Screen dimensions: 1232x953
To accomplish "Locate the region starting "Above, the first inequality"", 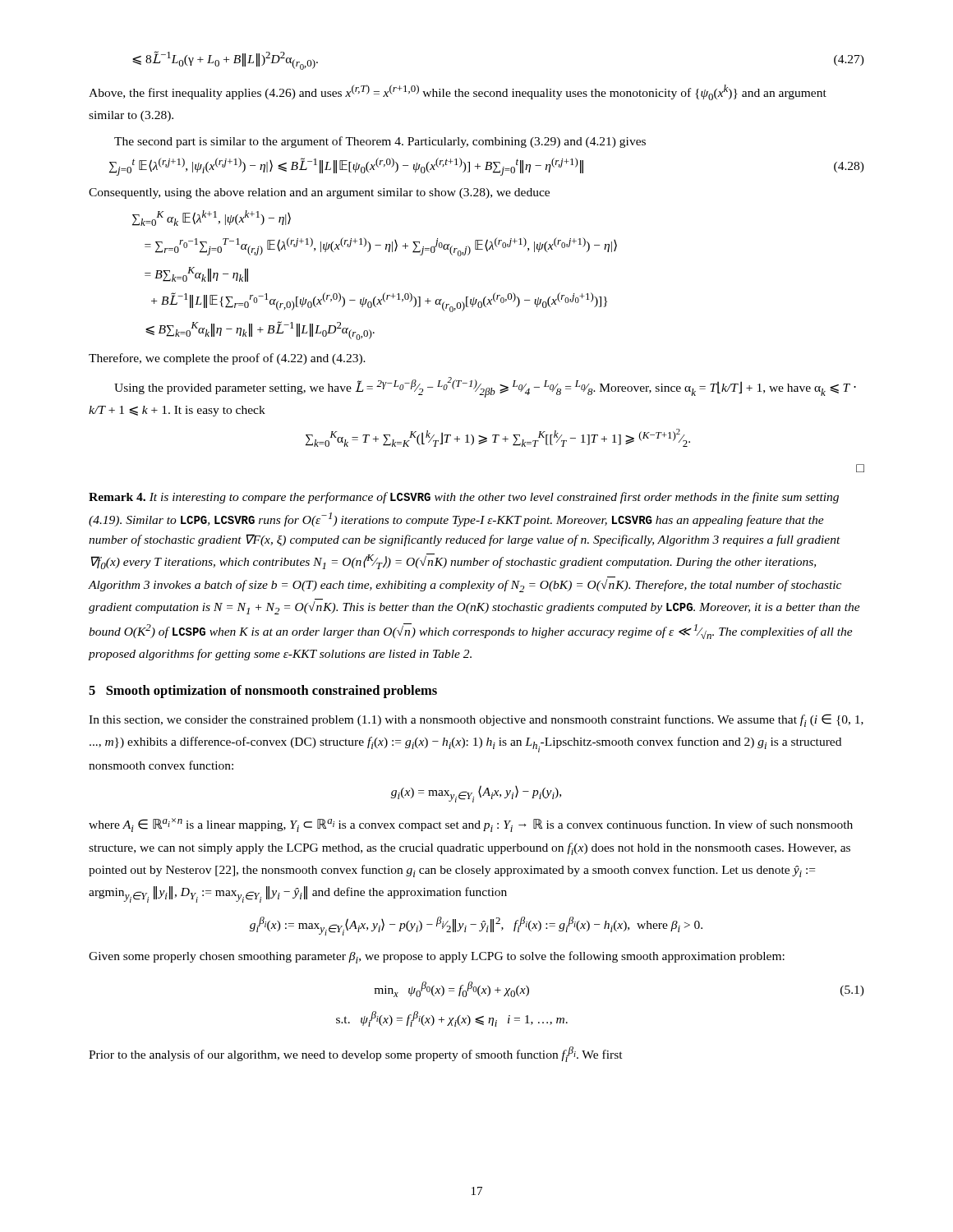I will coord(458,102).
